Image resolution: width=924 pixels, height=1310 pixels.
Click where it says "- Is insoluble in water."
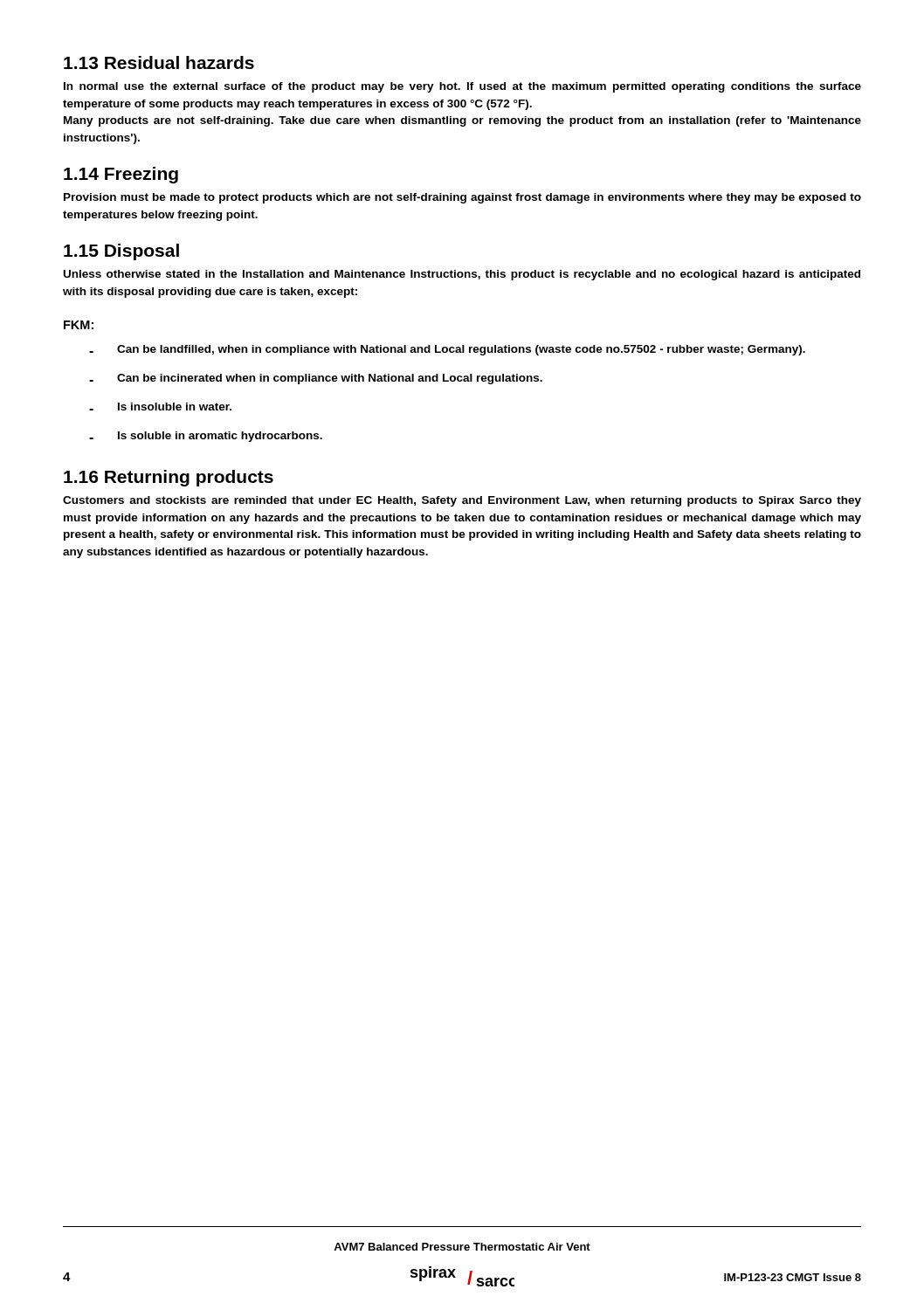tap(160, 407)
